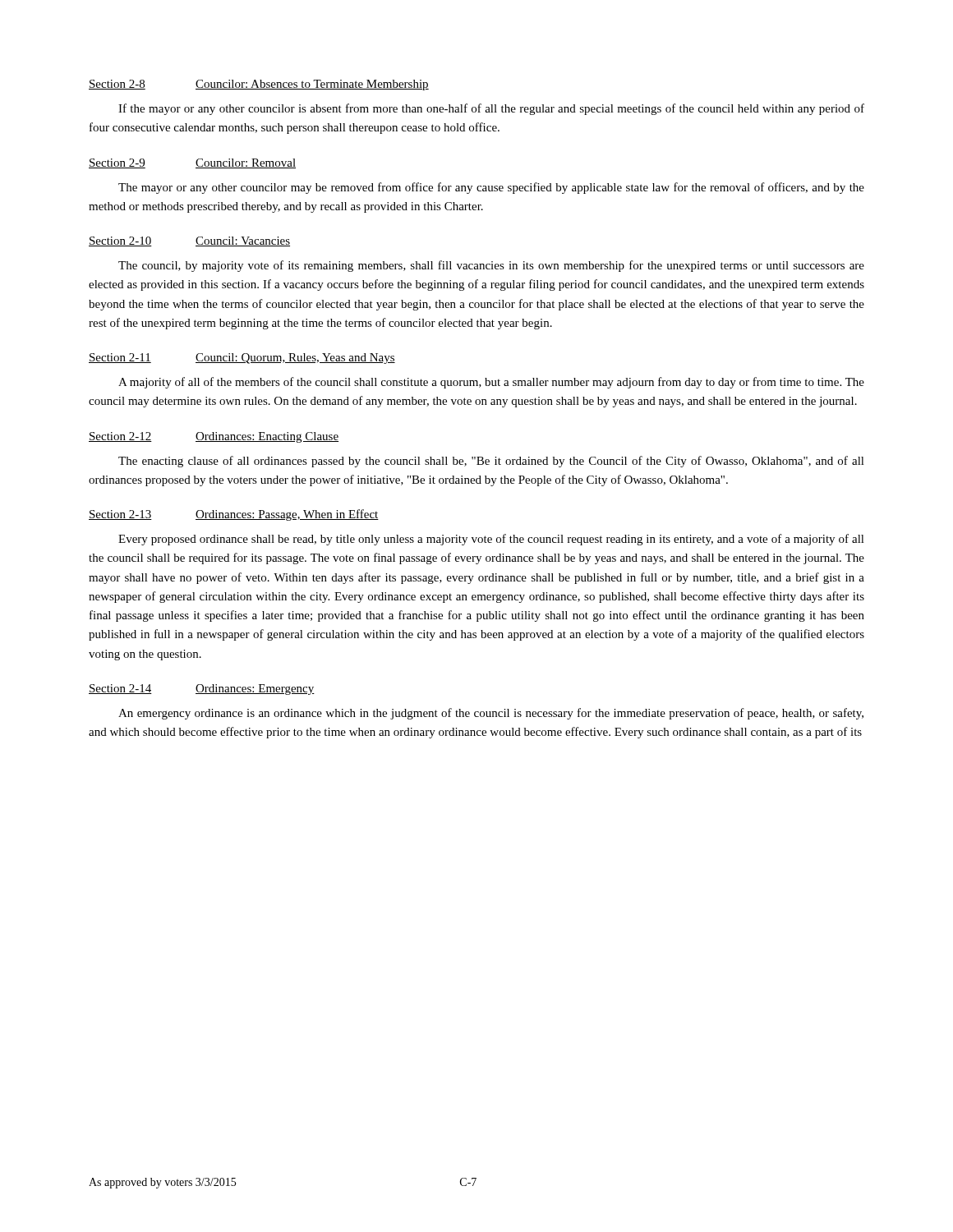Click on the text block that reads "The mayor or any other"

(476, 196)
